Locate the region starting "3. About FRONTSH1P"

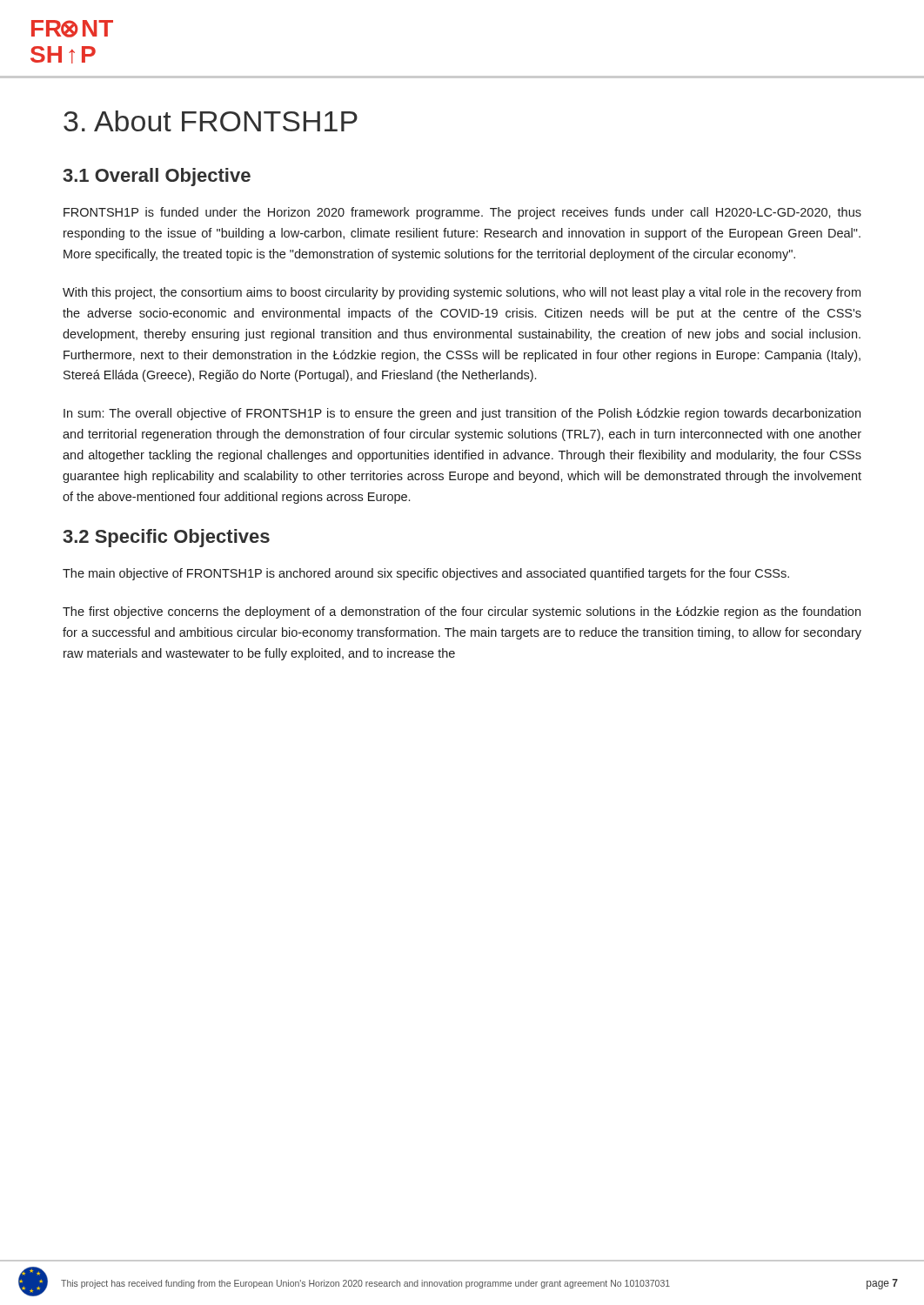coord(211,121)
